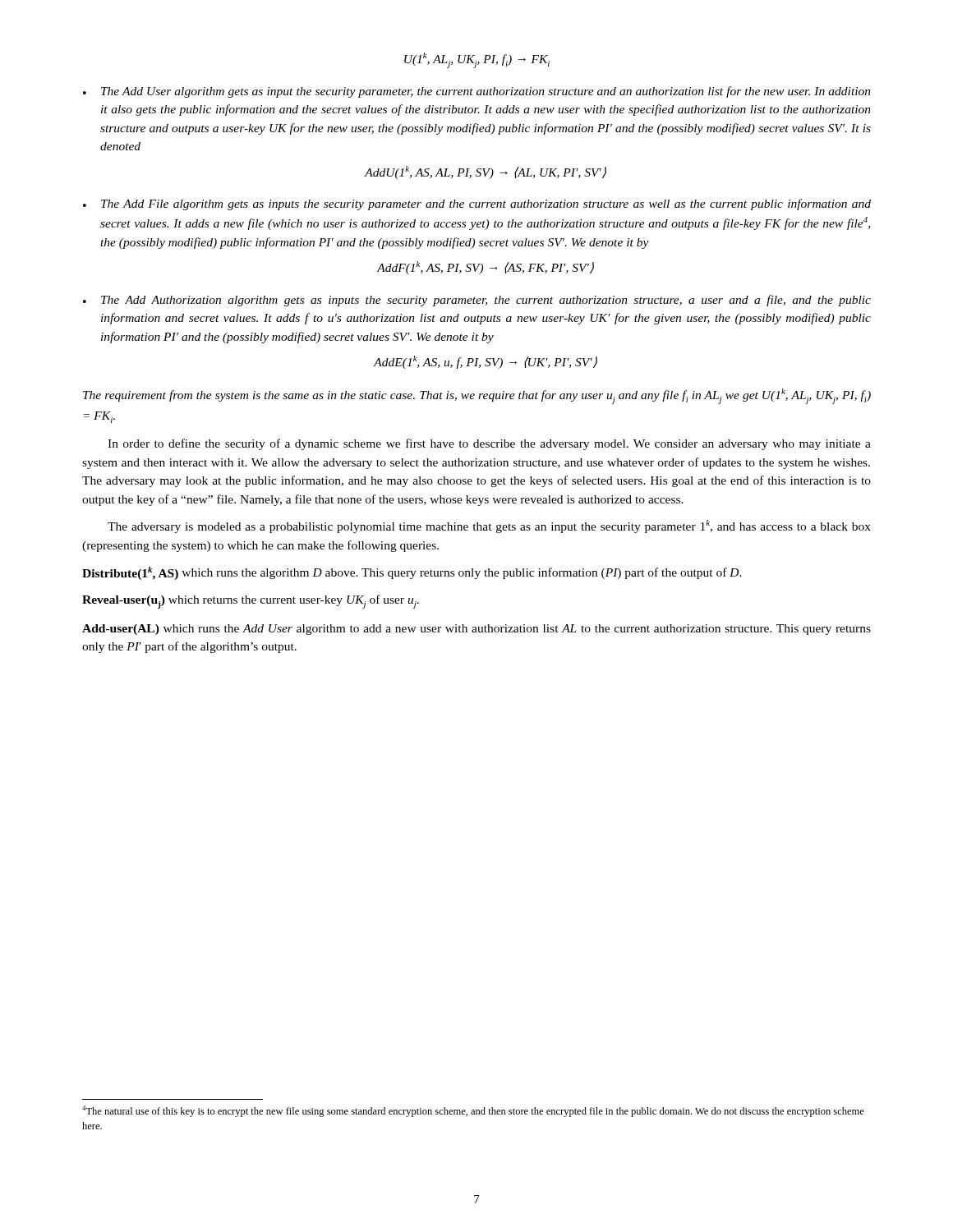Image resolution: width=953 pixels, height=1232 pixels.
Task: Locate the text block that reads "The requirement from the system"
Action: coord(476,405)
